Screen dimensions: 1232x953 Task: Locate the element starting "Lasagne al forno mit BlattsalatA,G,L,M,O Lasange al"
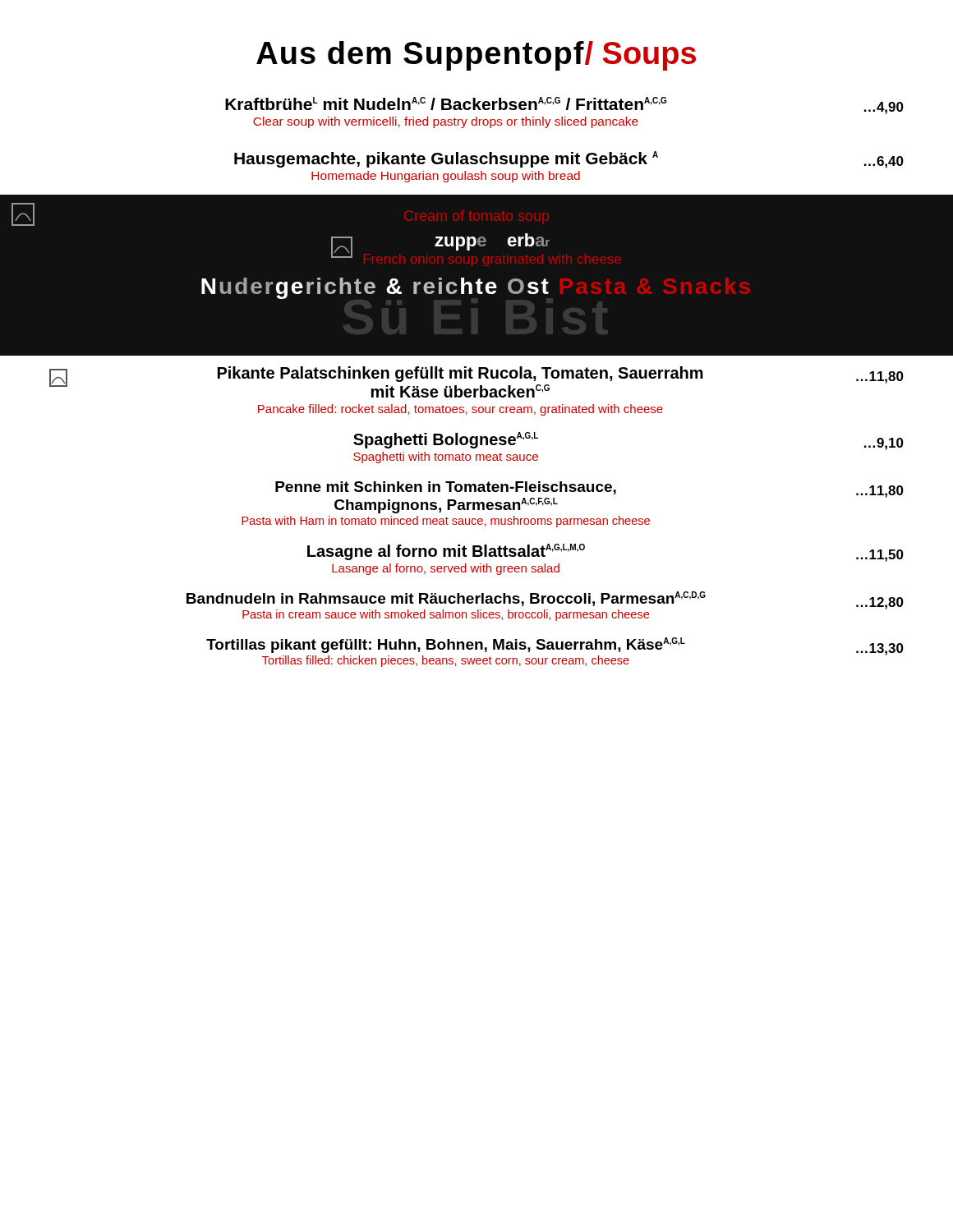[x=476, y=558]
